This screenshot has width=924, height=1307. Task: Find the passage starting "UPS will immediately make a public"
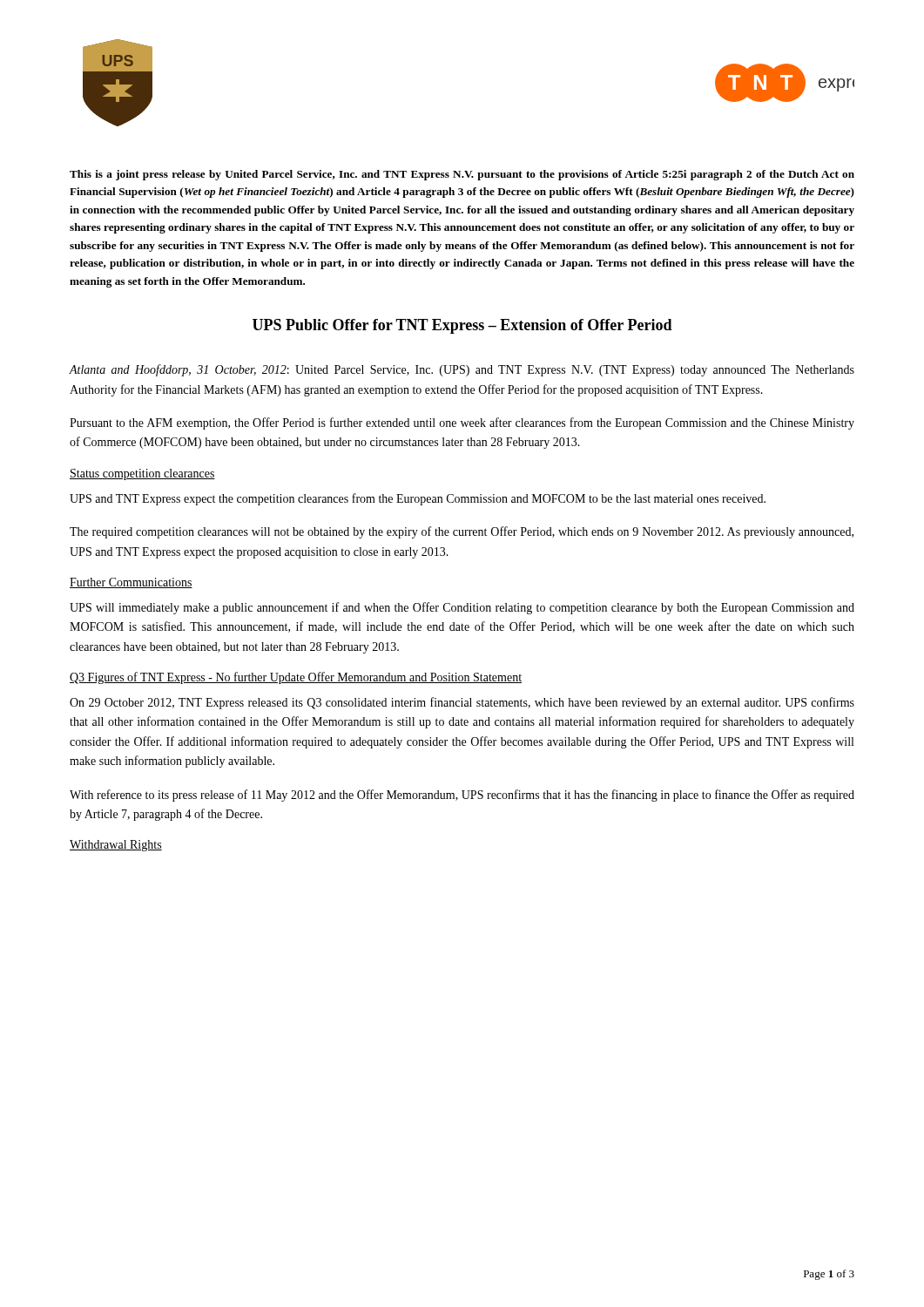tap(462, 627)
